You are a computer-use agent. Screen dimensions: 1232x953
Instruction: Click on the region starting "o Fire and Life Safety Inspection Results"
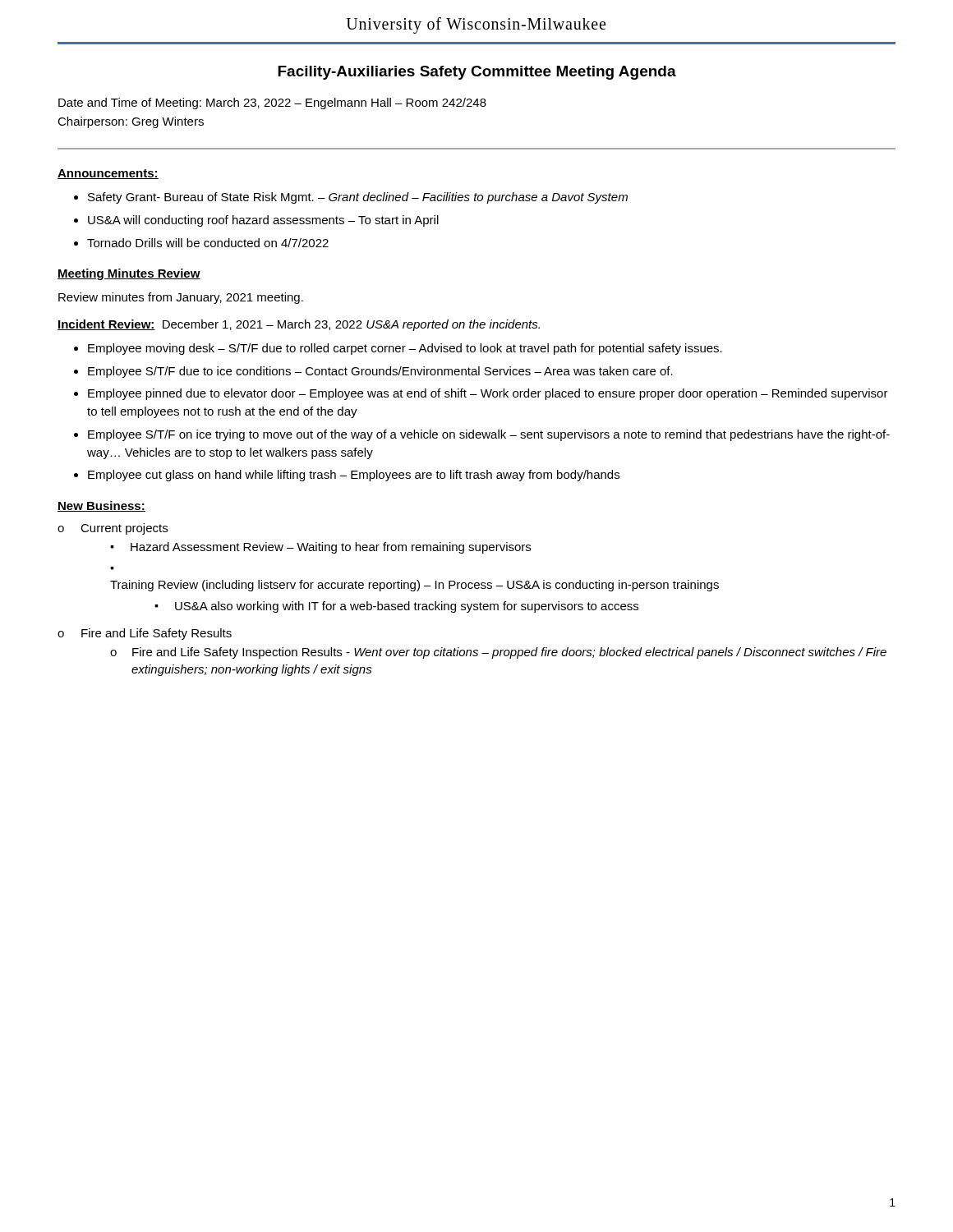[503, 661]
